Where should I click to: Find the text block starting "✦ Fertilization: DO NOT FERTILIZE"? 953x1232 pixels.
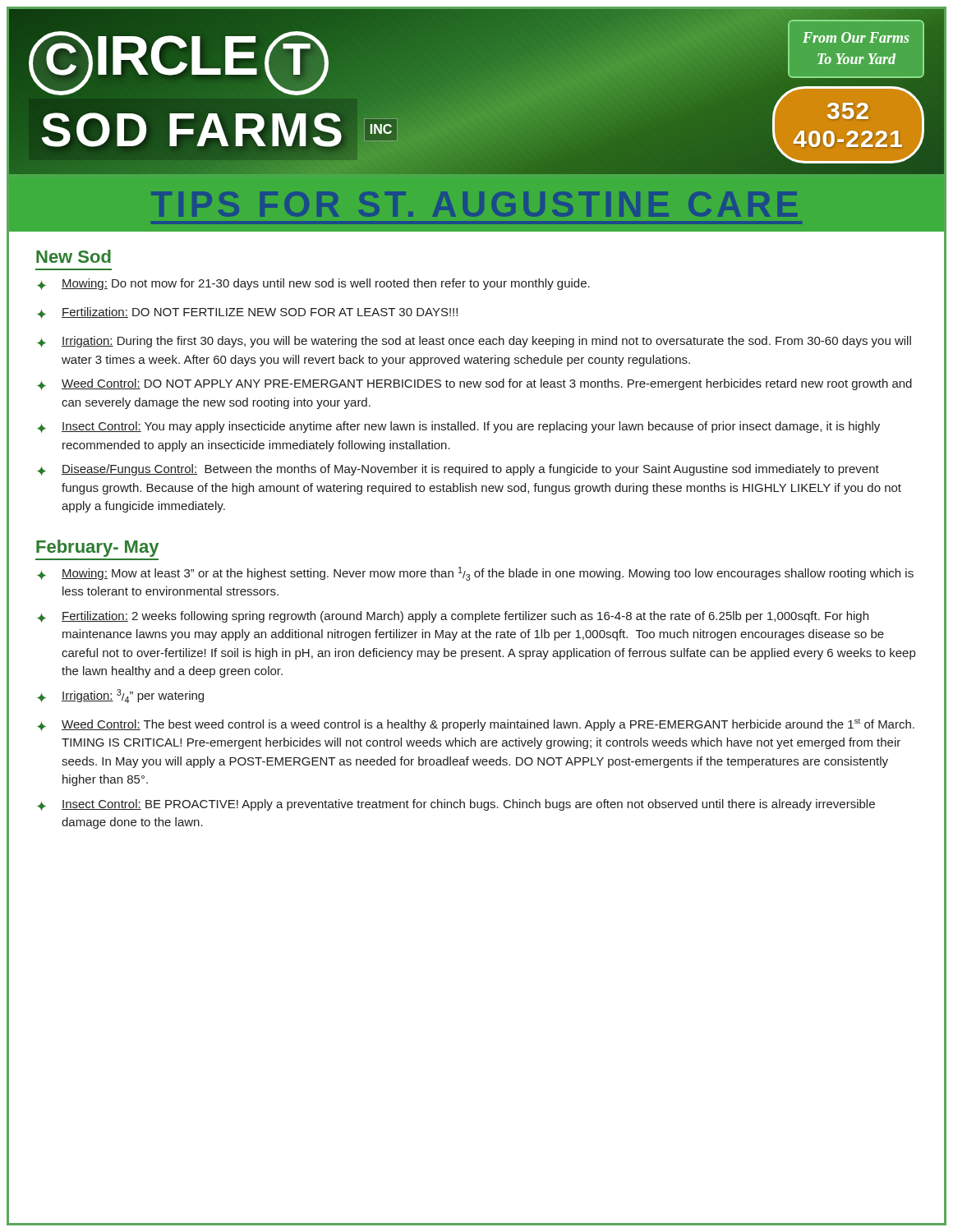pos(247,313)
